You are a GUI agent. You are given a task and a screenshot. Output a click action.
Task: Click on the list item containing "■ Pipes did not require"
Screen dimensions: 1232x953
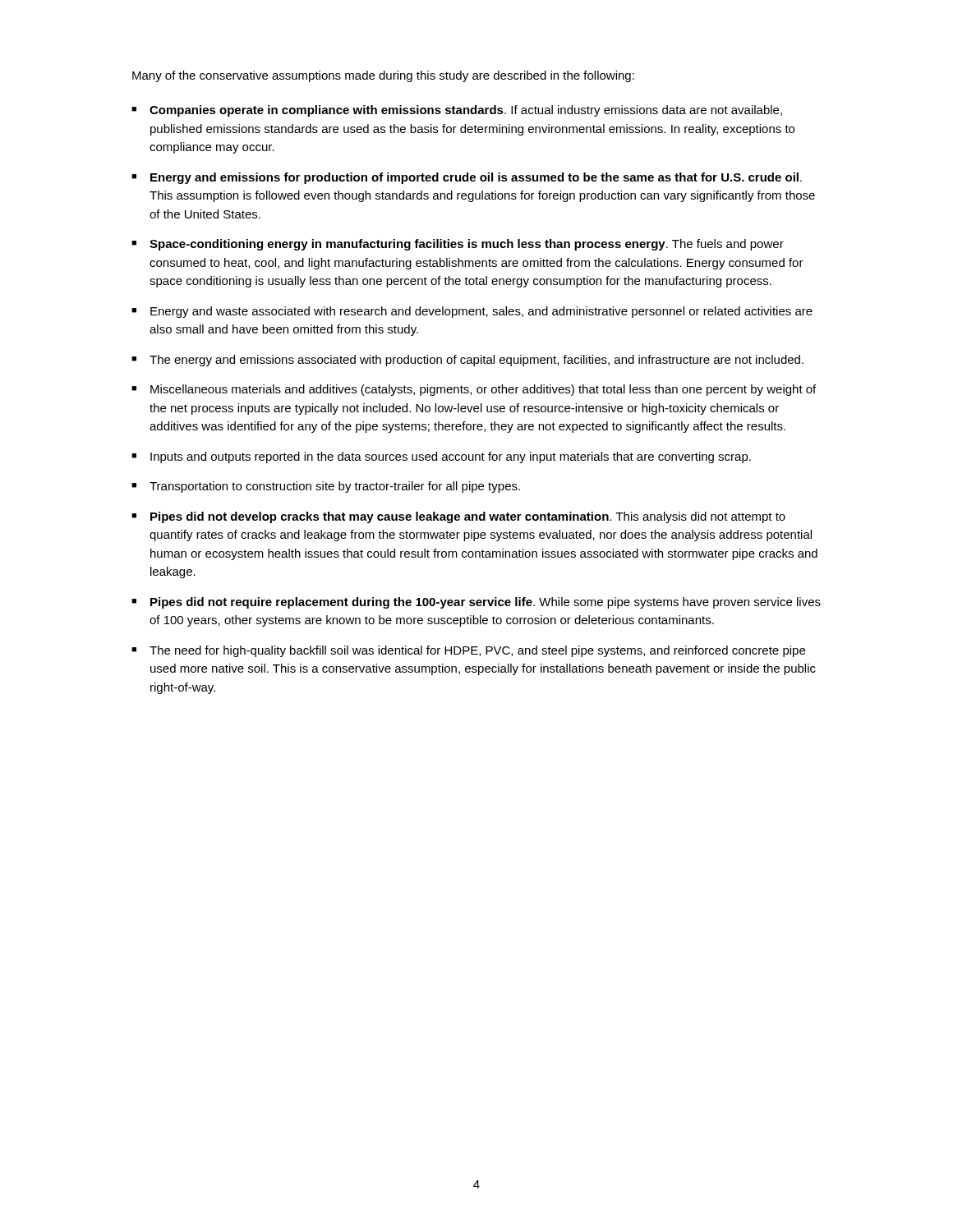tap(476, 611)
